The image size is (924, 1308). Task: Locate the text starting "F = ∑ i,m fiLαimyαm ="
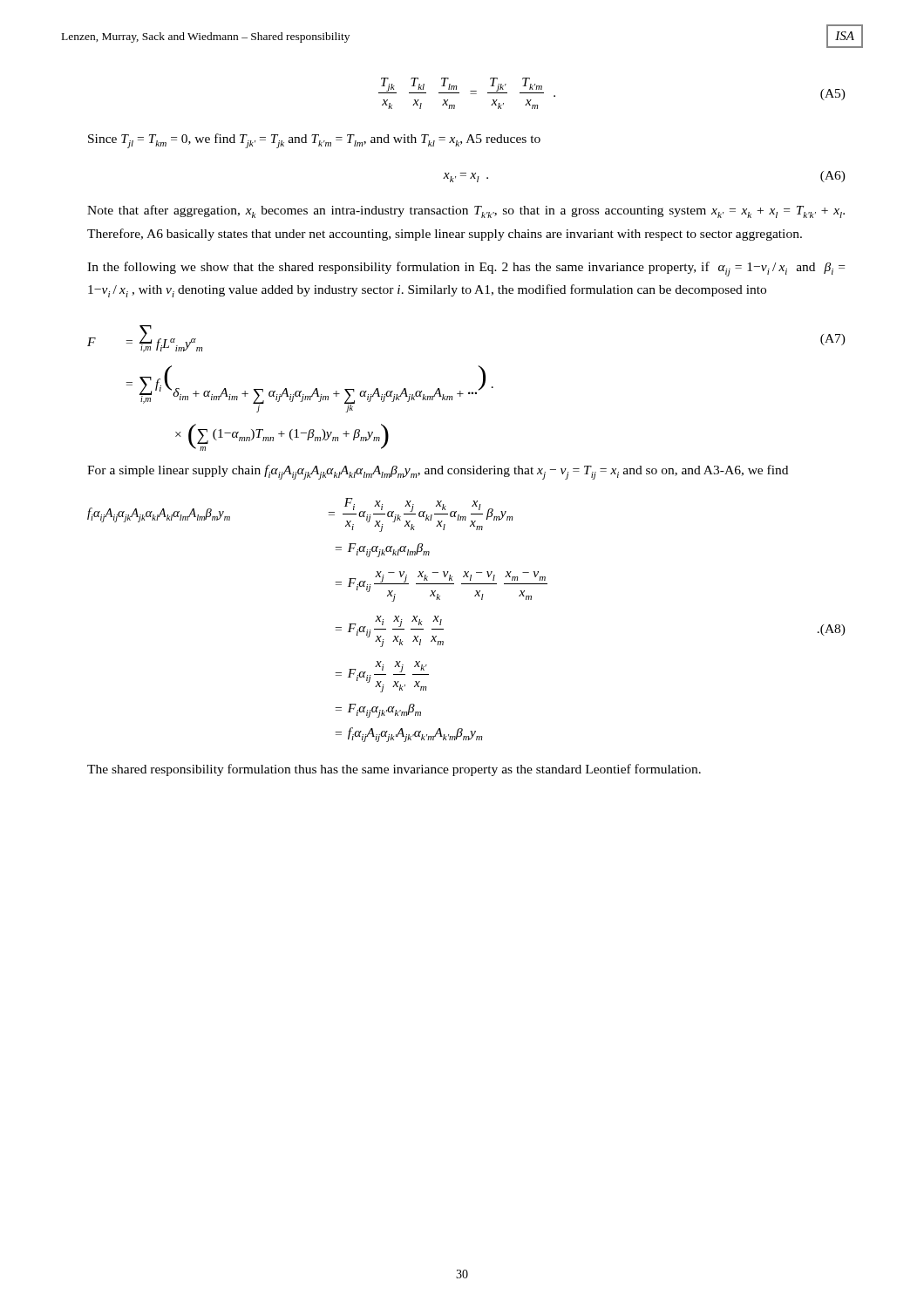(x=466, y=384)
